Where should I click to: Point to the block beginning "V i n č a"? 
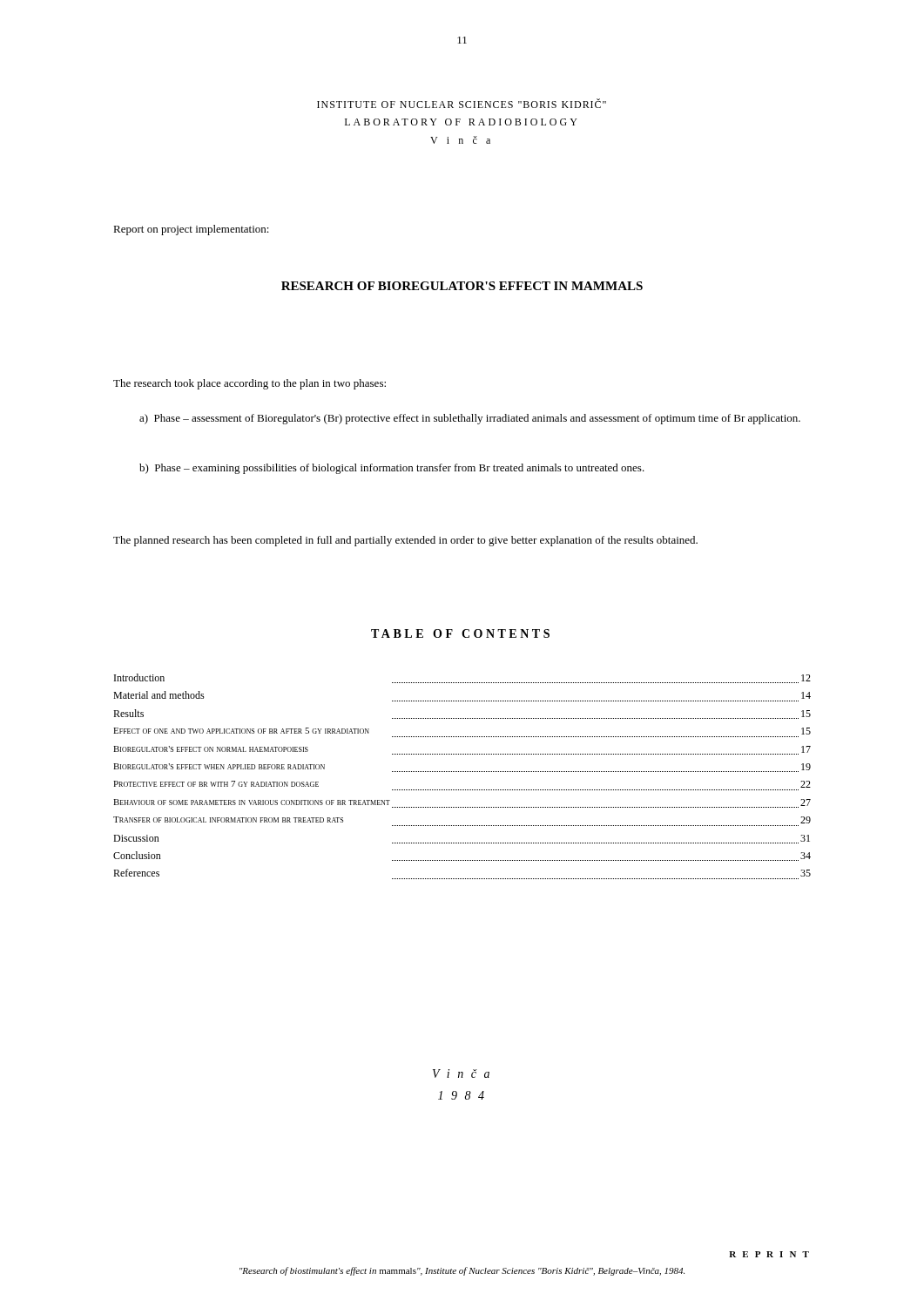click(x=462, y=1085)
